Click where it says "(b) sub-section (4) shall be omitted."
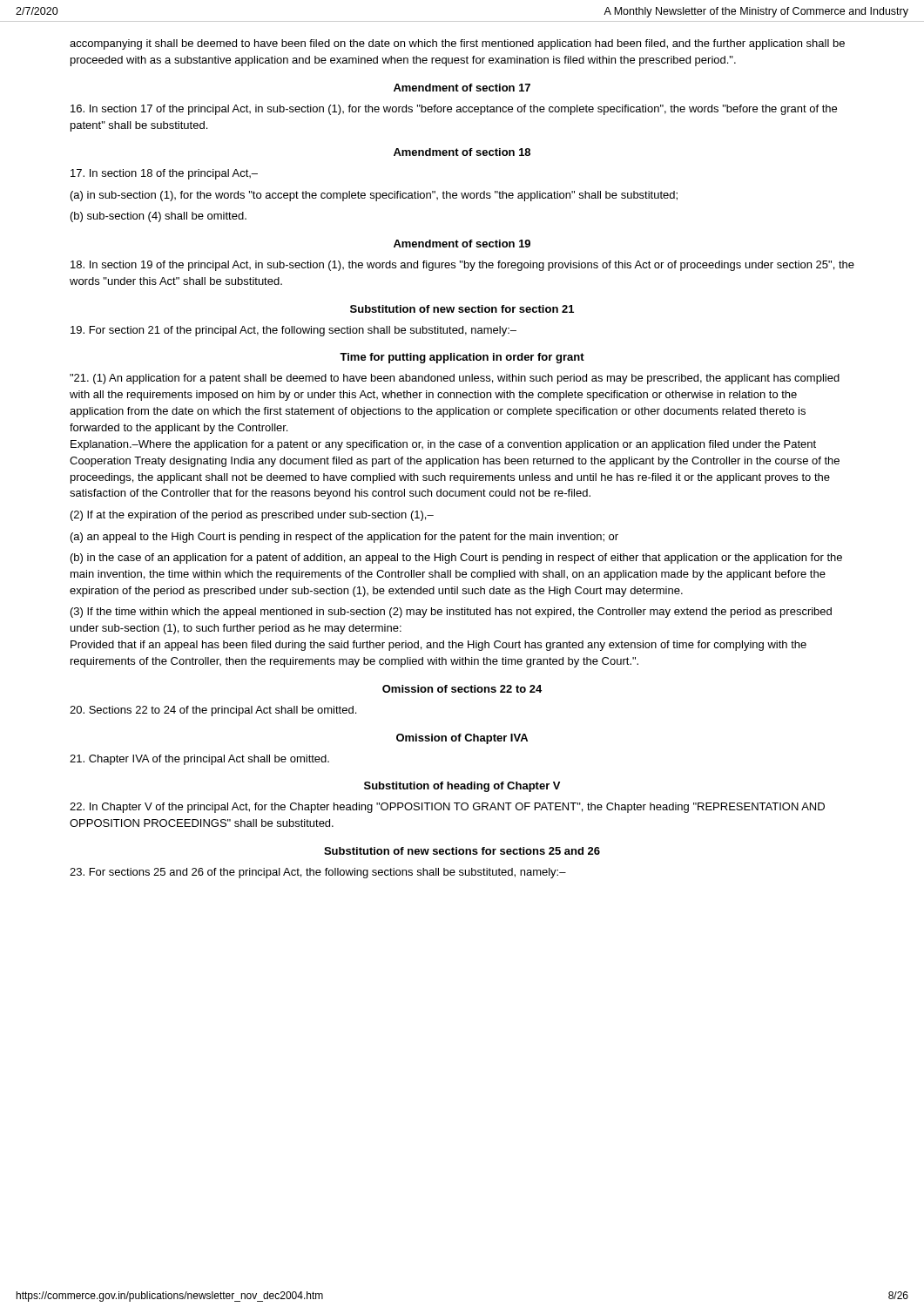Viewport: 924px width, 1307px height. 158,216
